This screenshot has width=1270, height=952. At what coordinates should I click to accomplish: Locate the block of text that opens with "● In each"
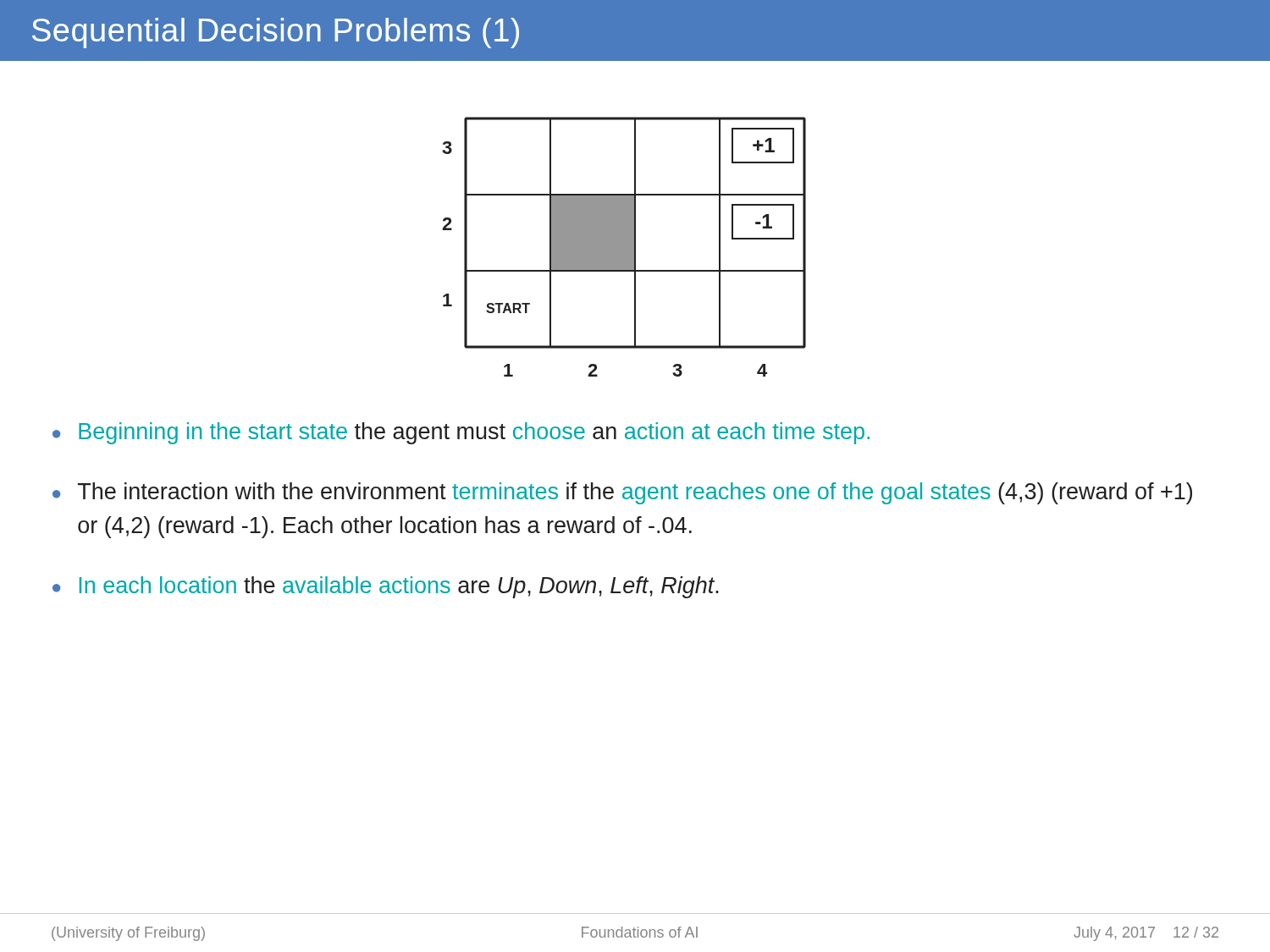click(386, 585)
